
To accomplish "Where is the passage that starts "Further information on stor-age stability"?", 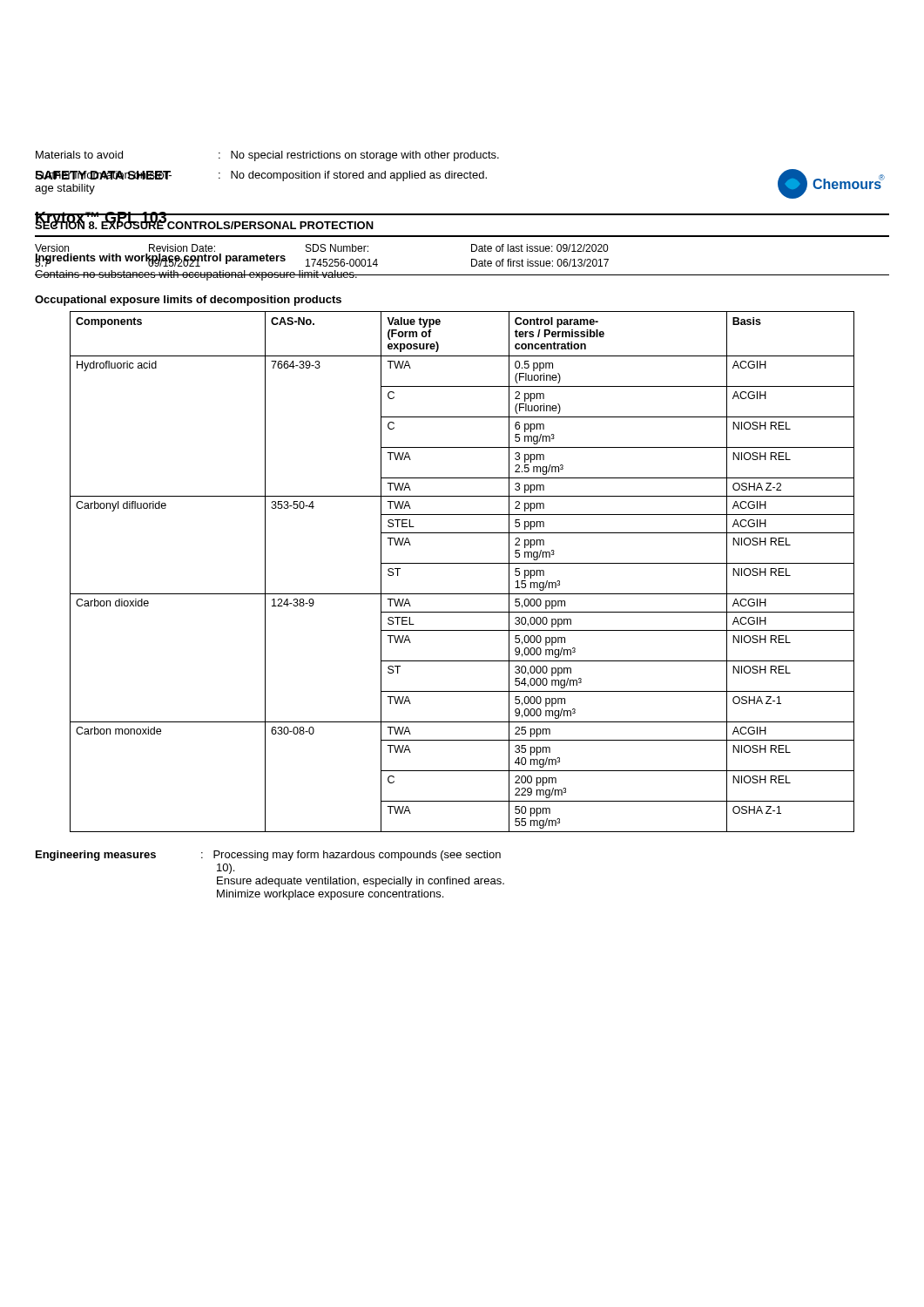I will point(462,181).
